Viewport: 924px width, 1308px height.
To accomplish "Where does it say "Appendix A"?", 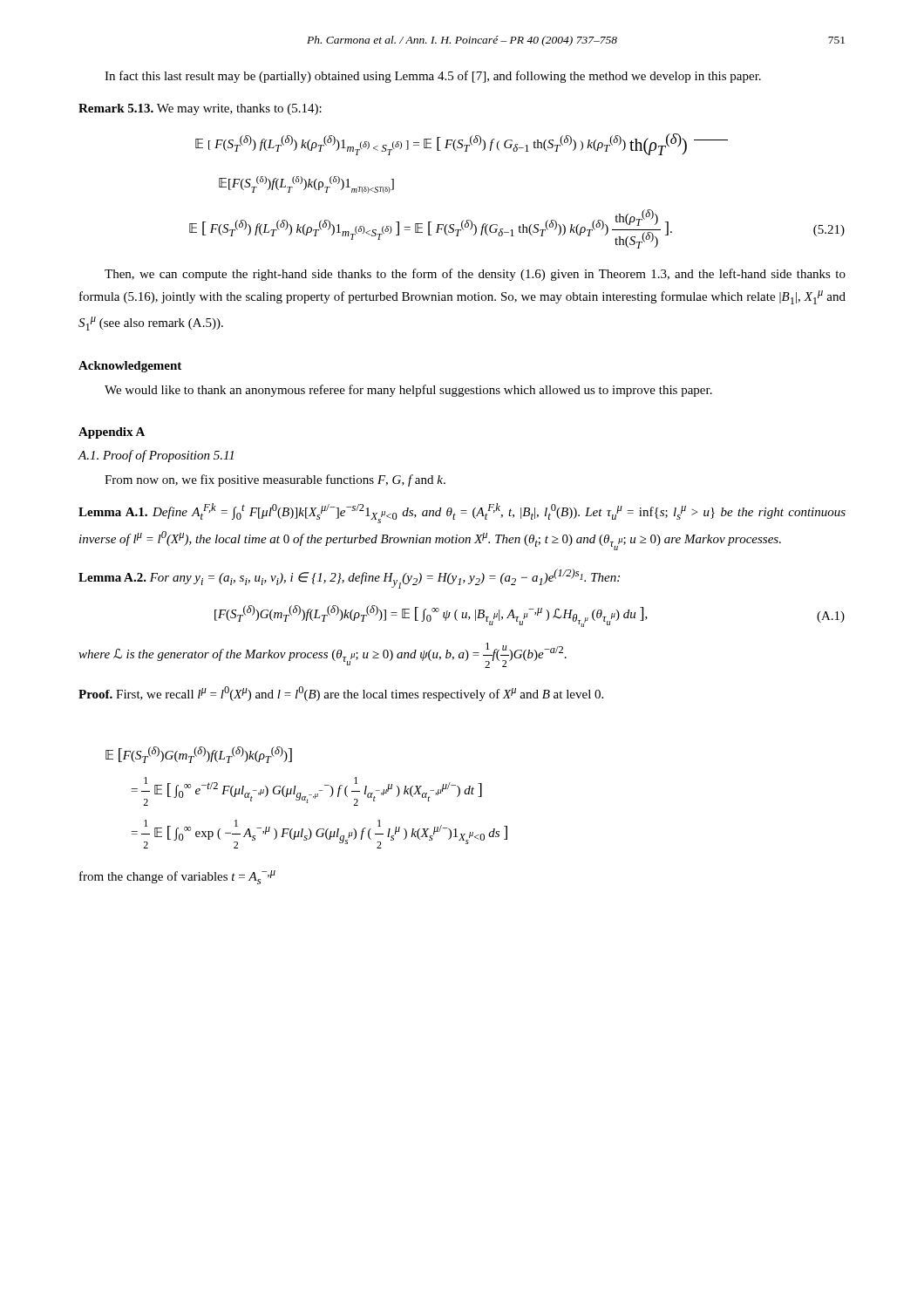I will pos(112,432).
